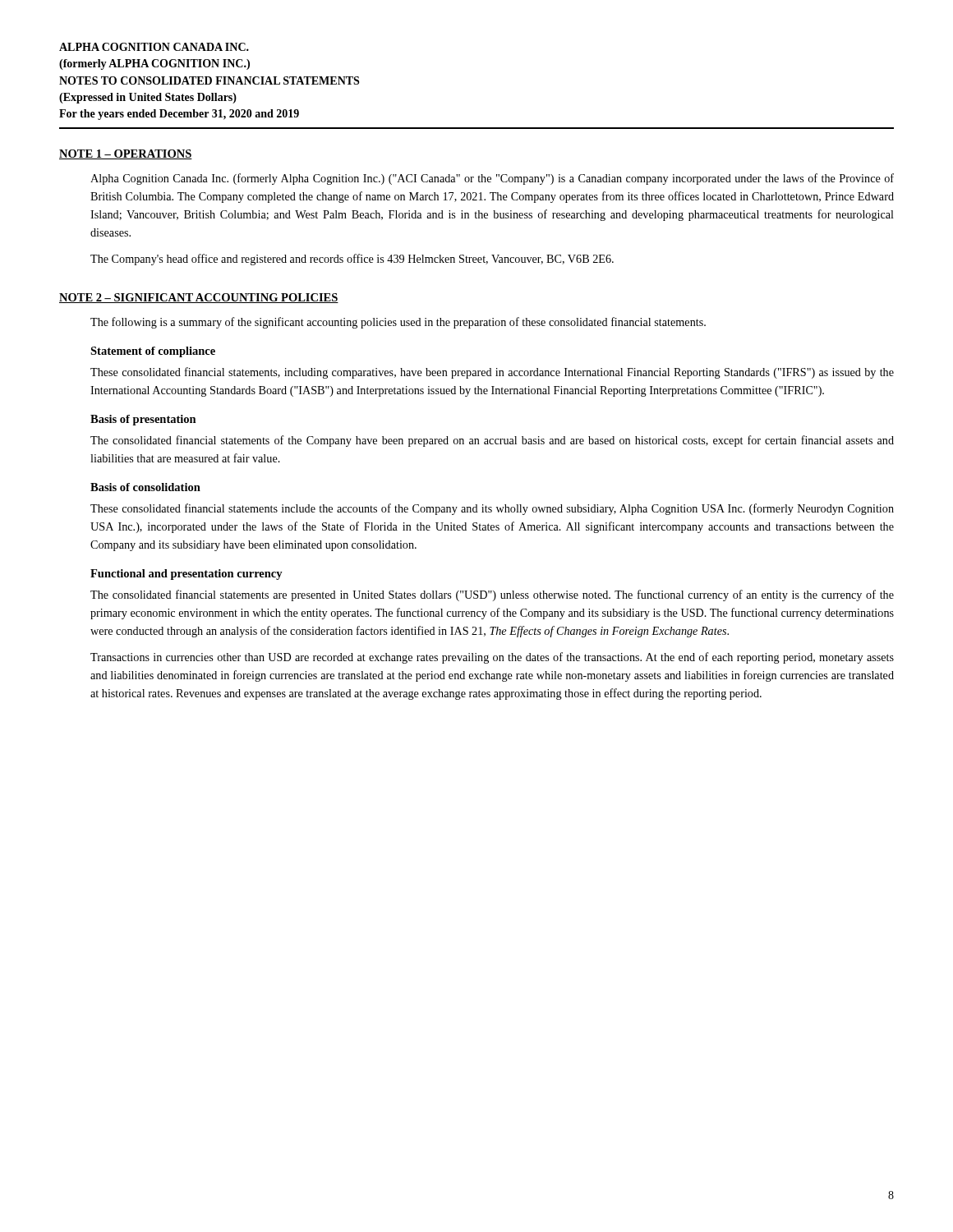This screenshot has height=1232, width=953.
Task: Locate the region starting "The consolidated financial statements are presented in"
Action: click(492, 613)
